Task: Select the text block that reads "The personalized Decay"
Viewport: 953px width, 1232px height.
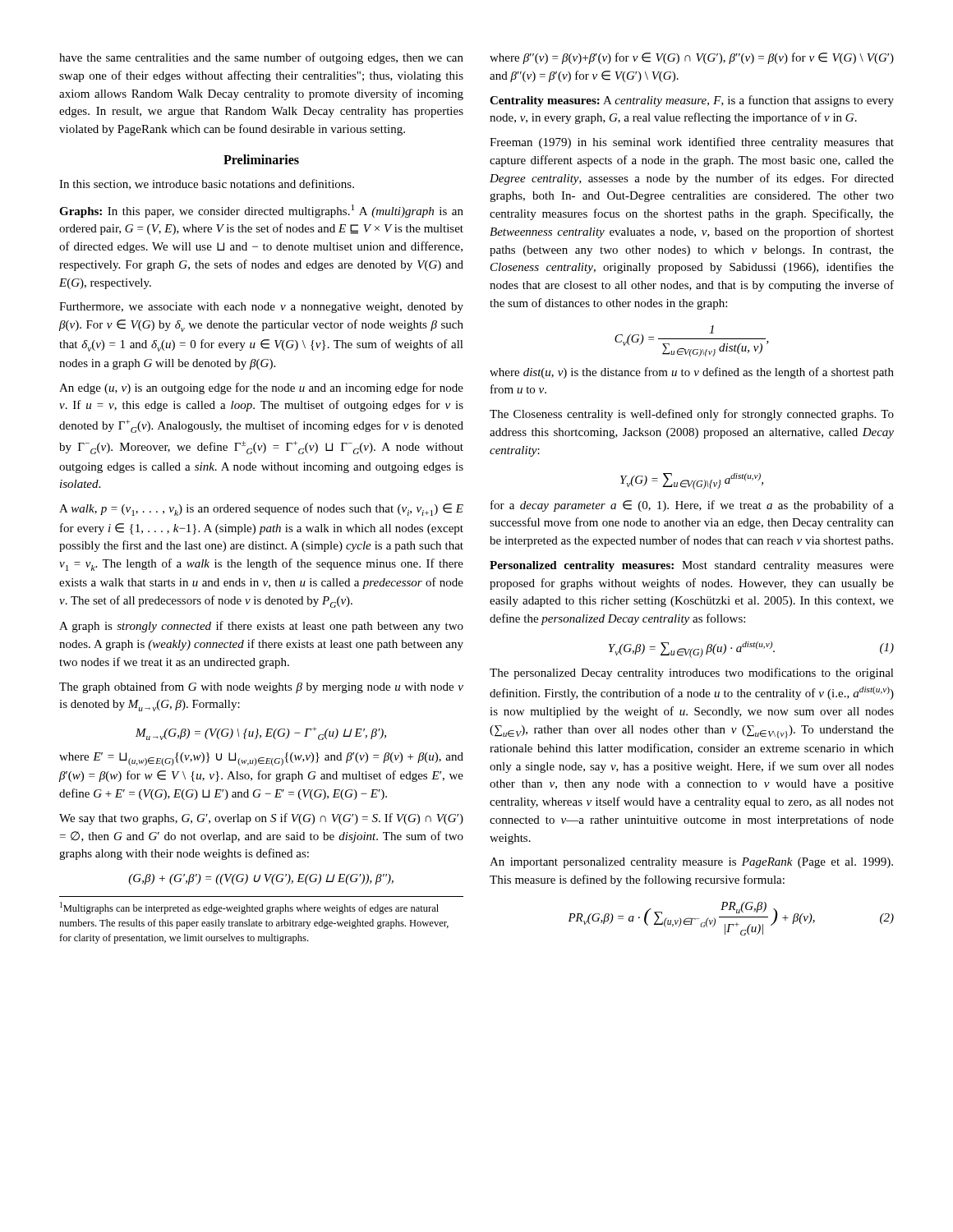Action: tap(692, 756)
